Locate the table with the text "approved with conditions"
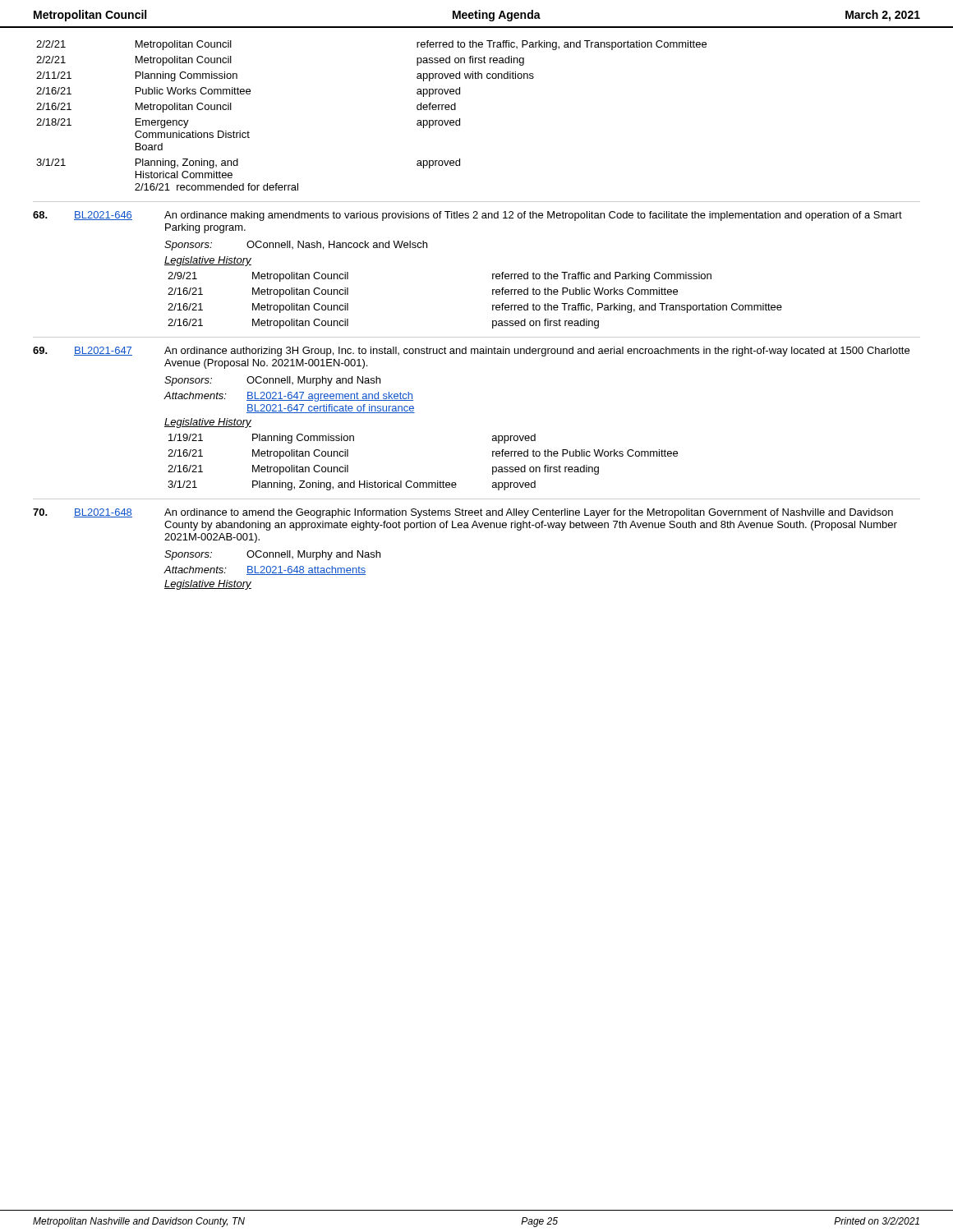This screenshot has height=1232, width=953. pos(476,115)
